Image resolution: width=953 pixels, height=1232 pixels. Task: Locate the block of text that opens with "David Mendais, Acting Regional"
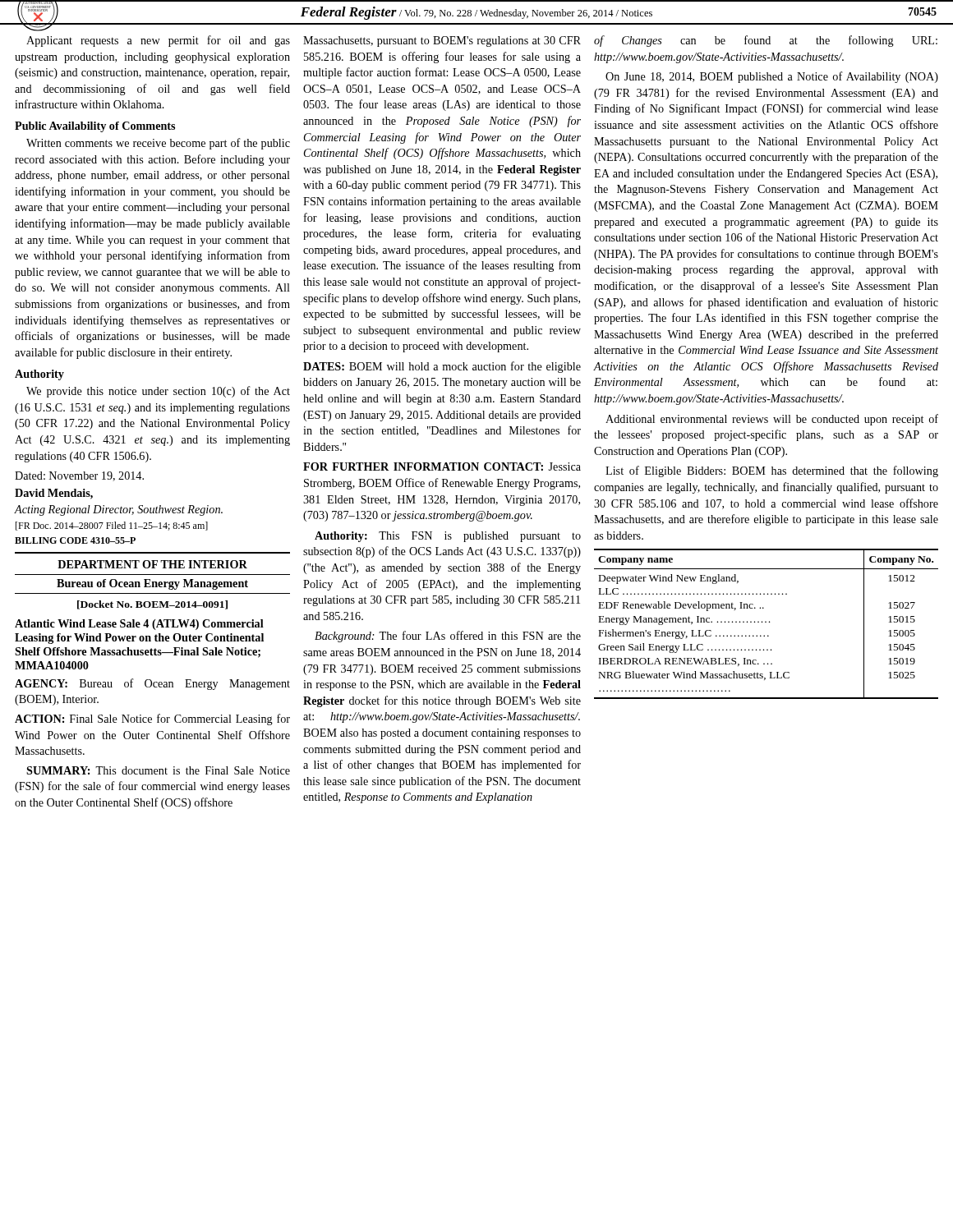point(152,516)
